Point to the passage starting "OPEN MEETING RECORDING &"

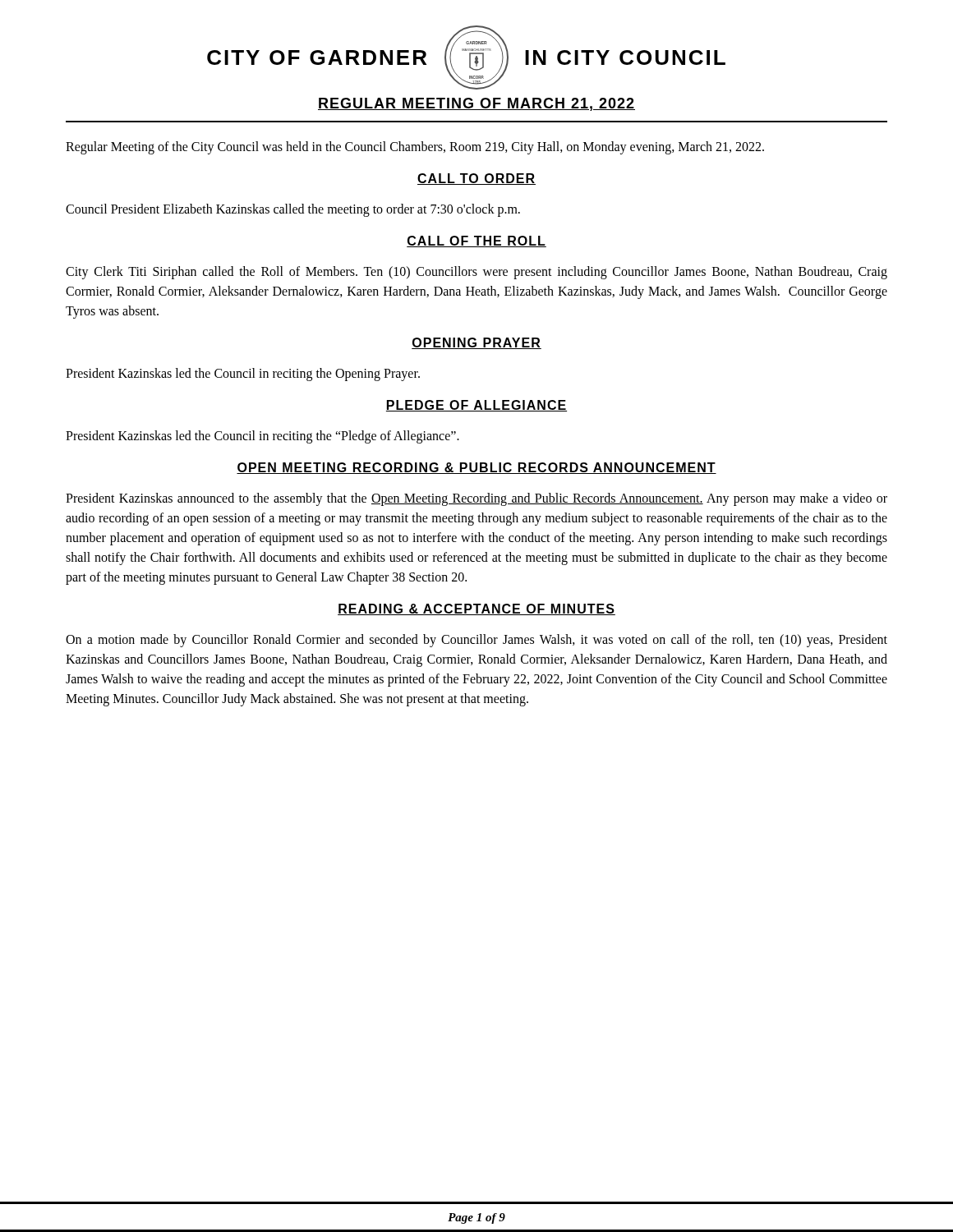(x=476, y=468)
